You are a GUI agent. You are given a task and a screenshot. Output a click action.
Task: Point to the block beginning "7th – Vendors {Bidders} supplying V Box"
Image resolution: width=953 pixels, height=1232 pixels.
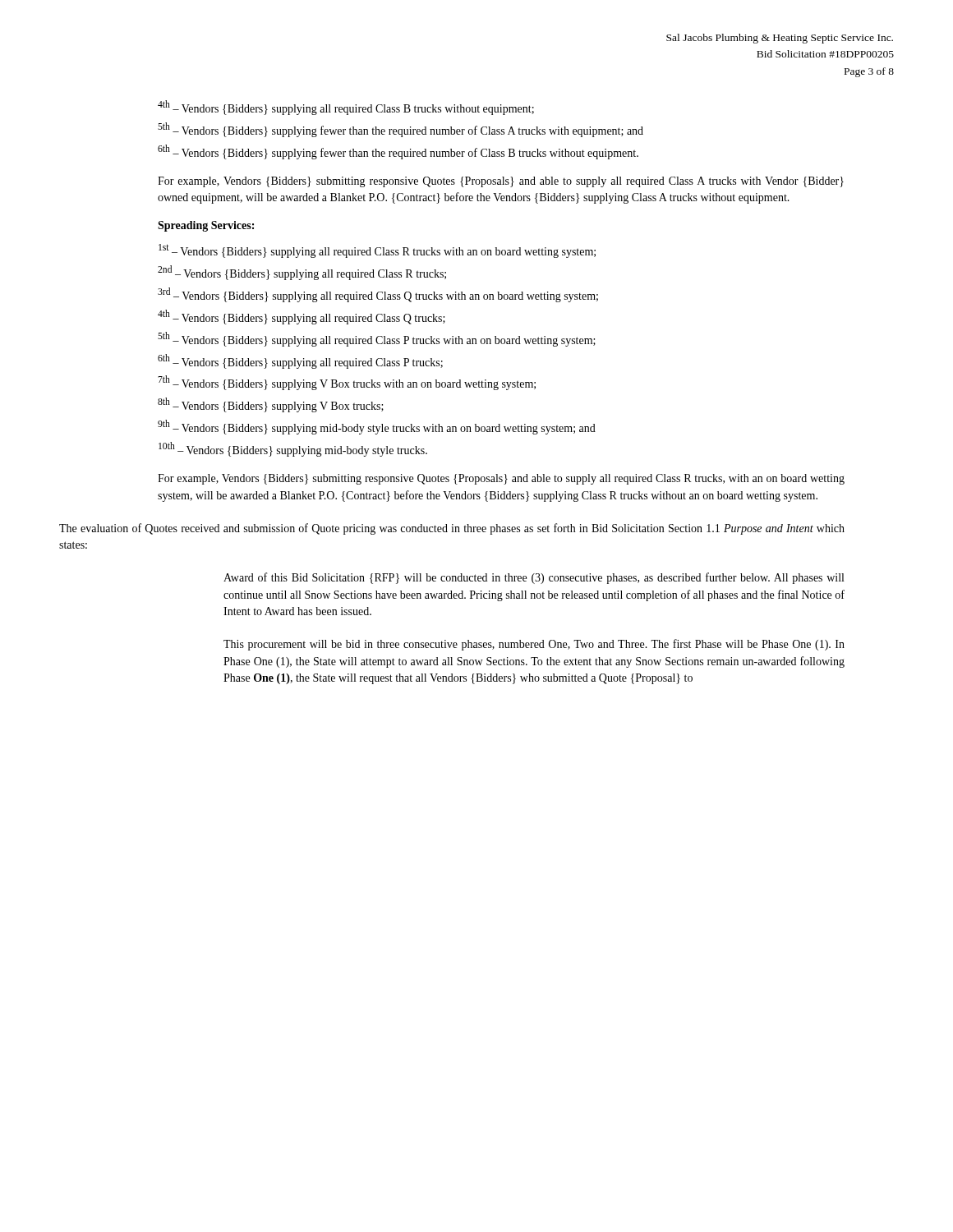tap(501, 383)
